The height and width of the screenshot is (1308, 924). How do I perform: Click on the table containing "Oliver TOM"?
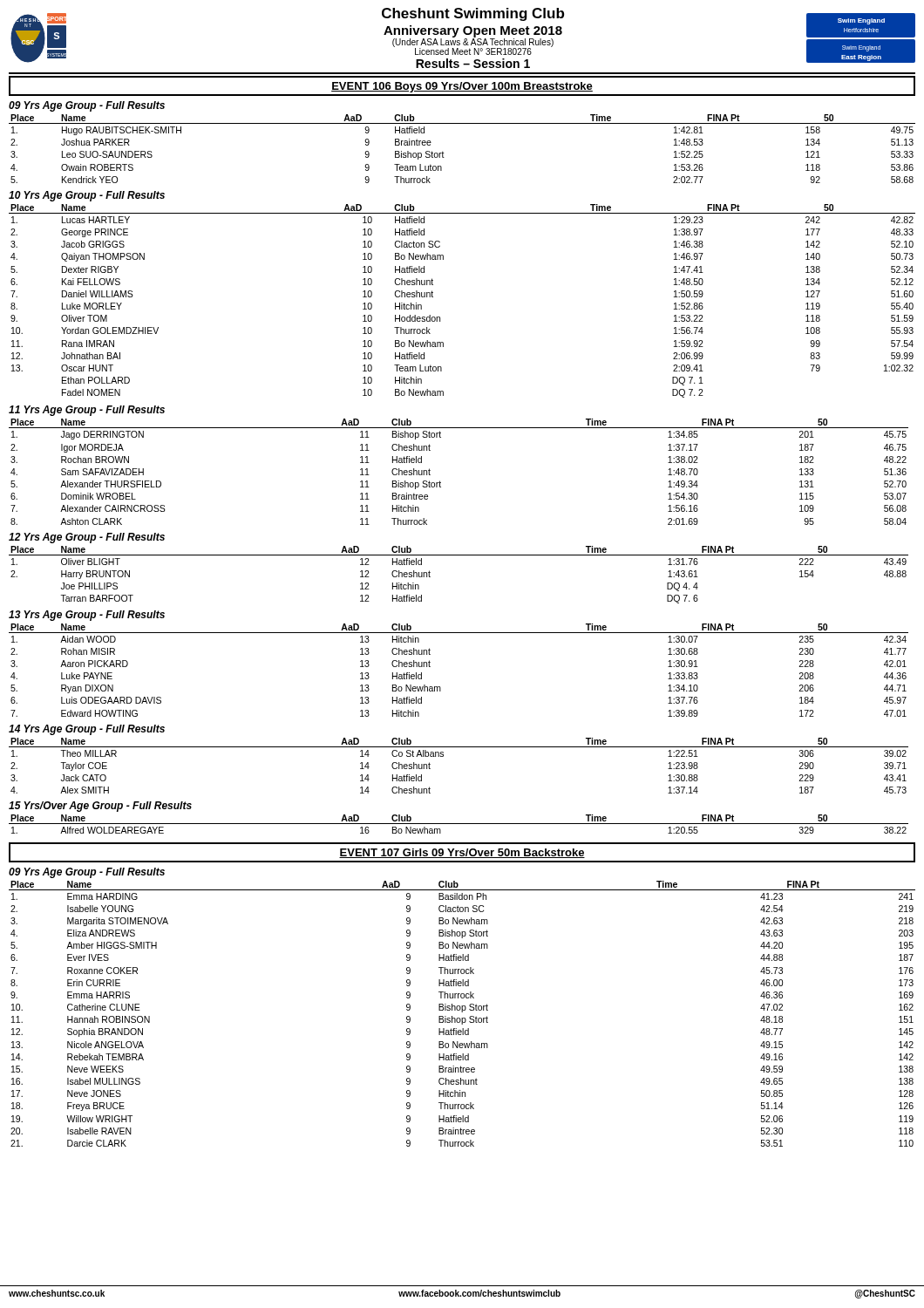(x=462, y=301)
